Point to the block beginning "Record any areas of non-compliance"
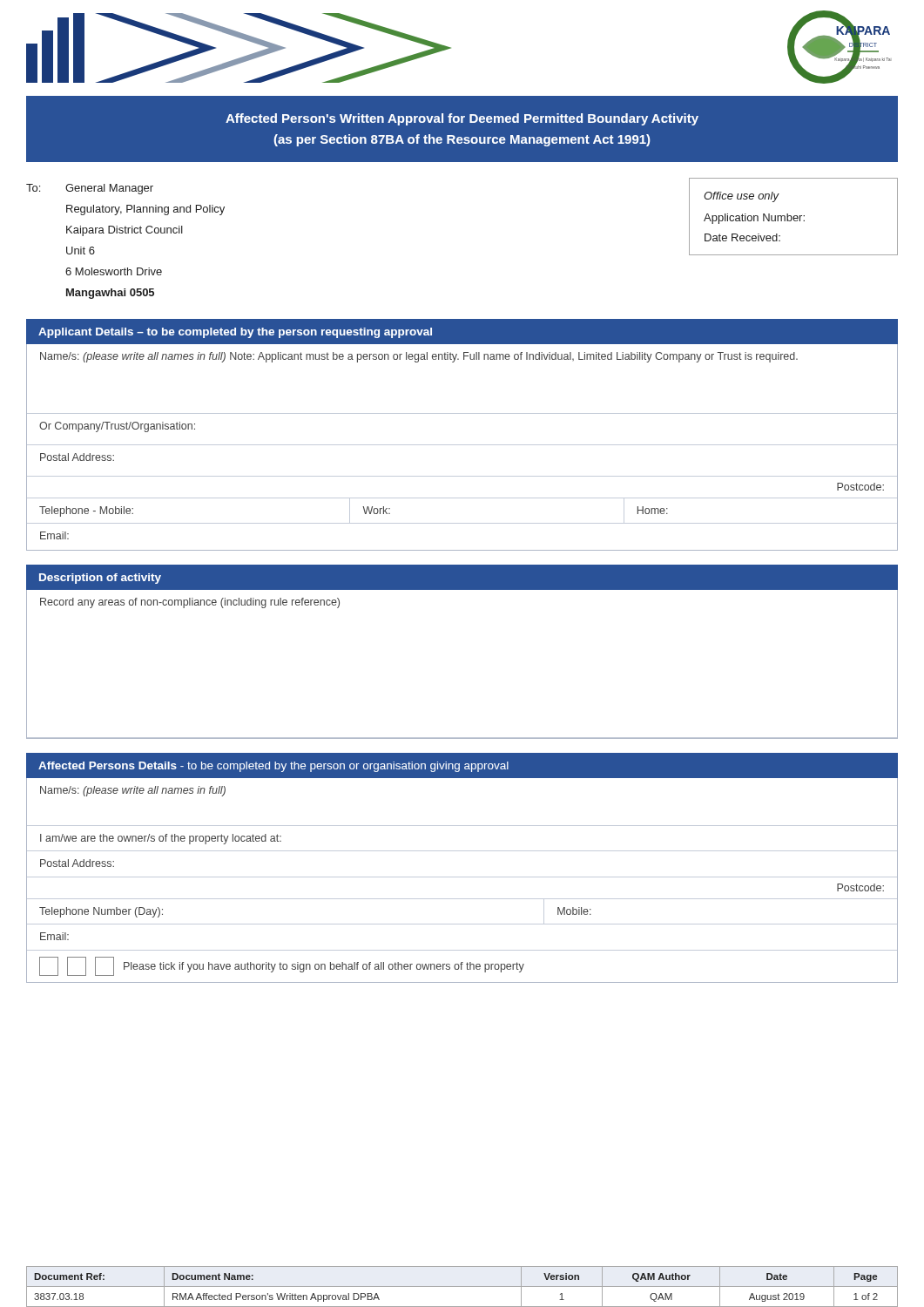The width and height of the screenshot is (924, 1307). 190,602
